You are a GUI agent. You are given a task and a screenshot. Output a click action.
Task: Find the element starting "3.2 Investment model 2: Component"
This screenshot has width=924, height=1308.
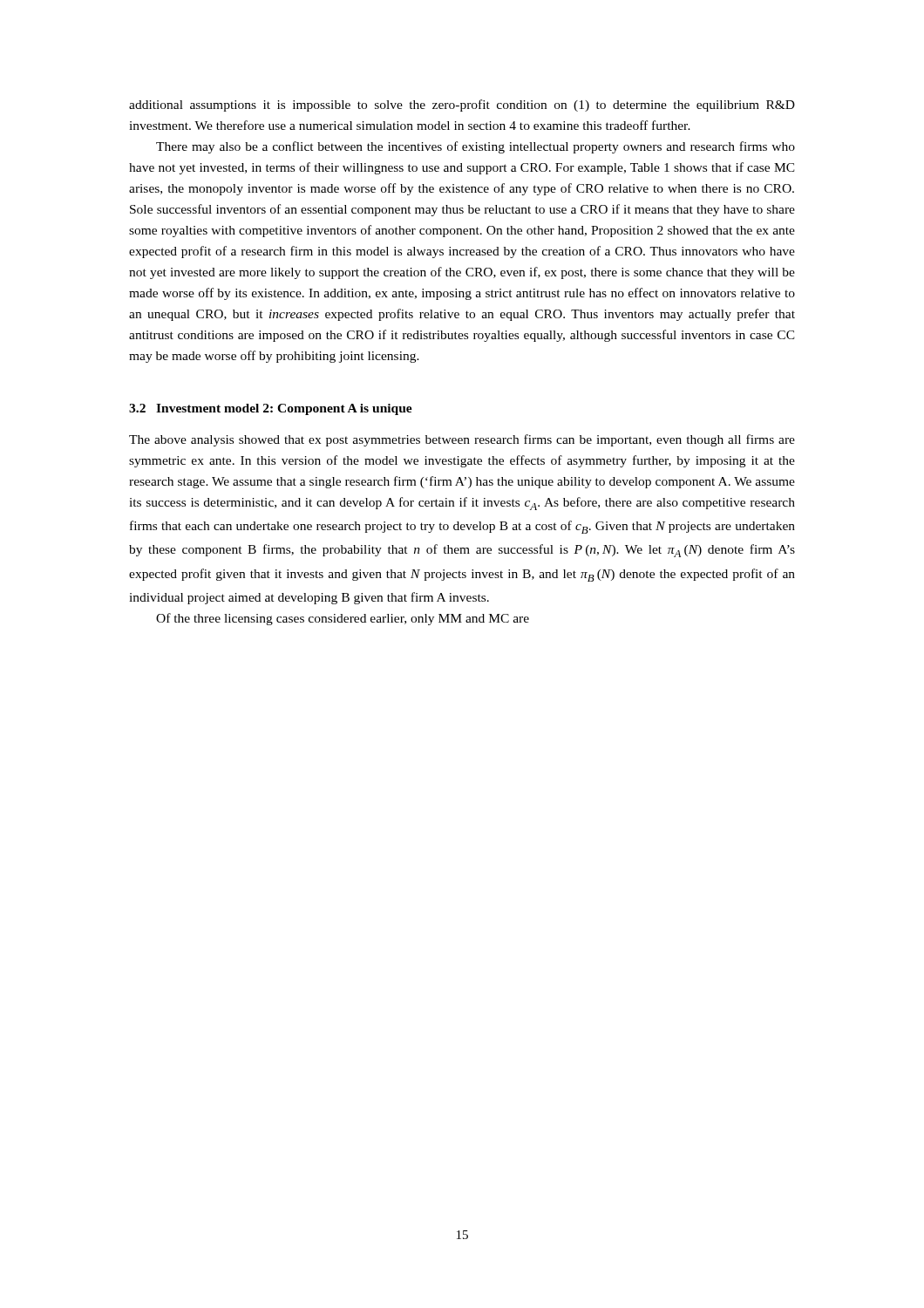click(x=271, y=408)
